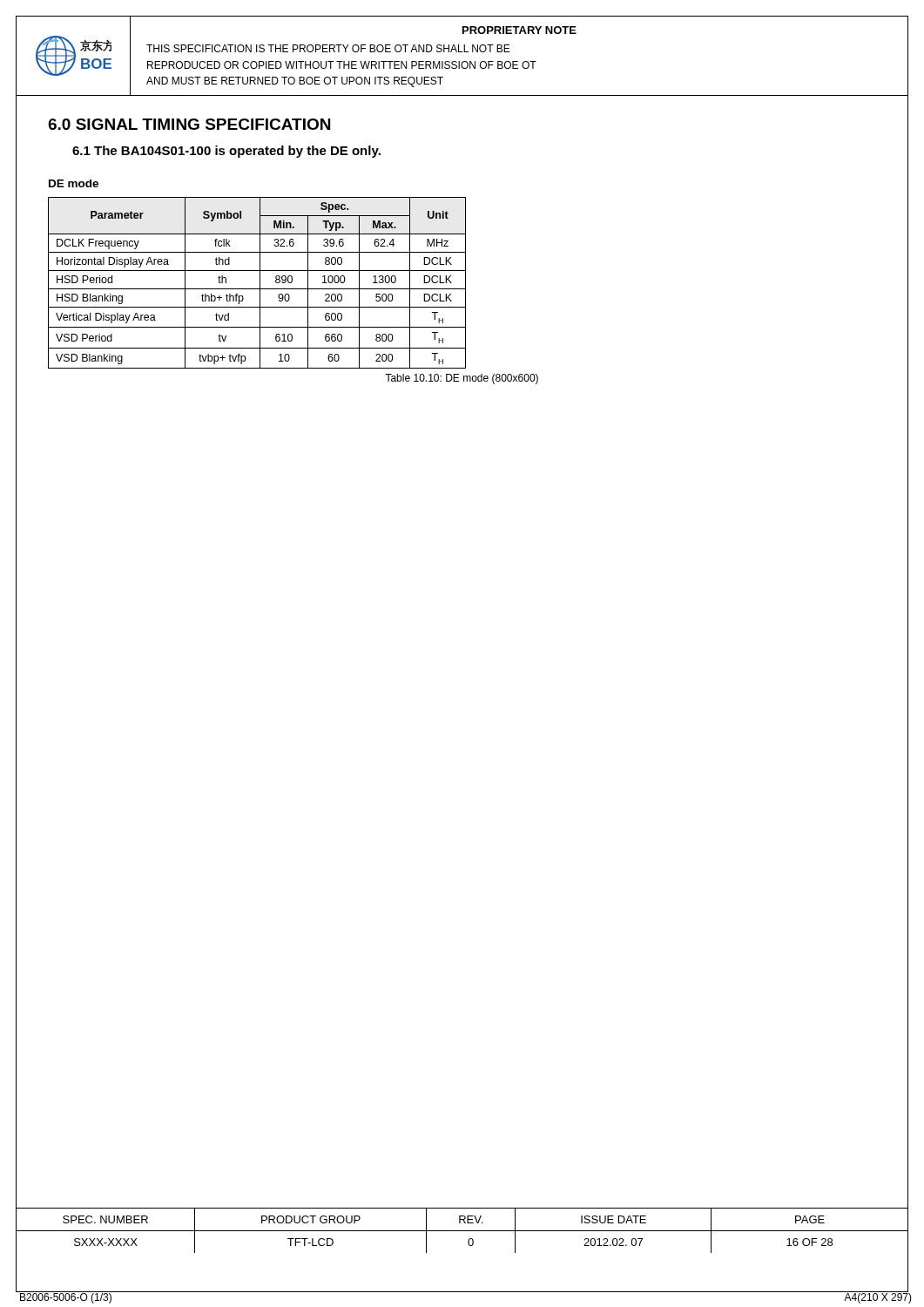Click on the block starting "Table 10.10: DE mode"
Image resolution: width=924 pixels, height=1307 pixels.
tap(462, 379)
